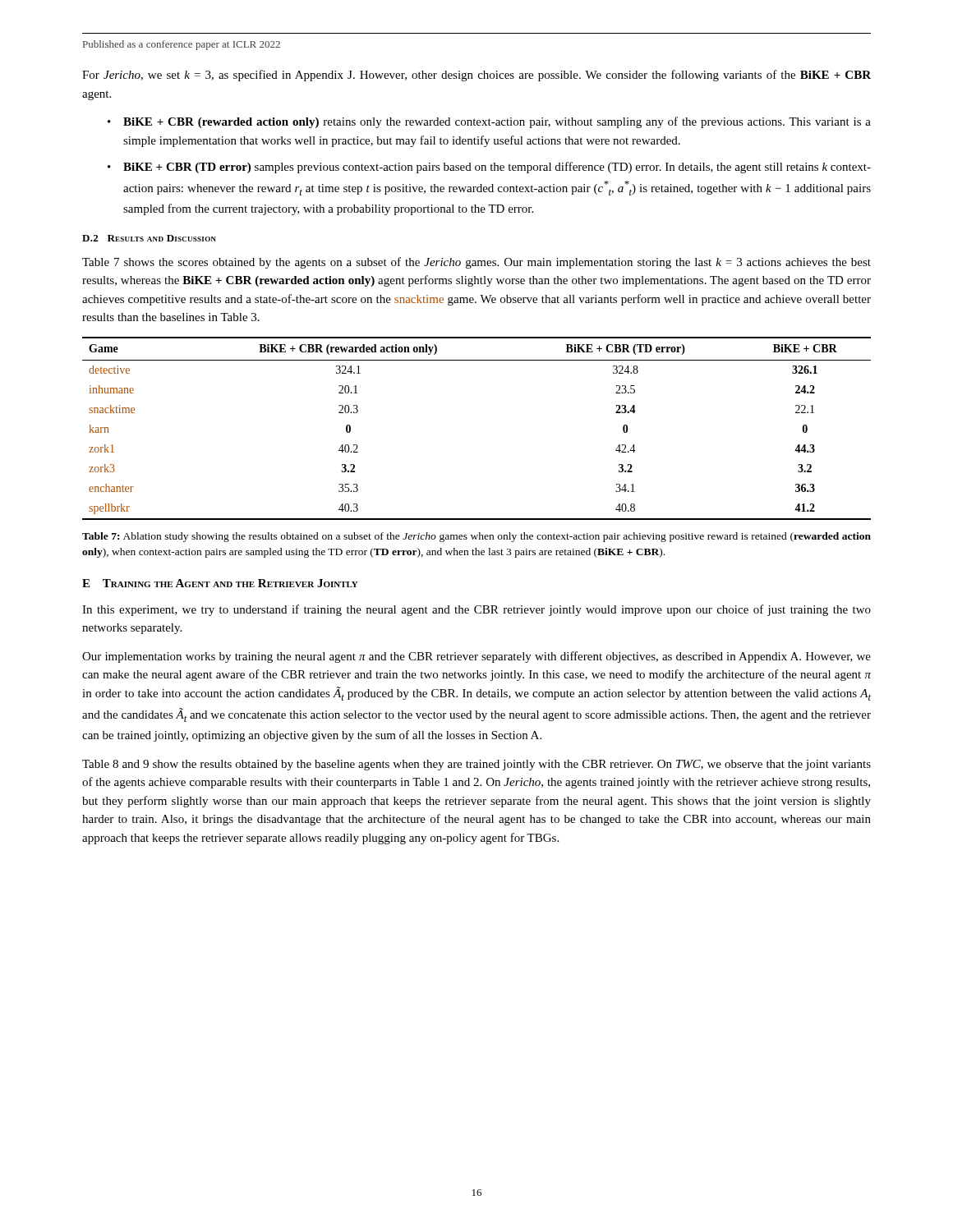Locate the block of text that opens with "BiKE + CBR (TD error) samples"
This screenshot has width=953, height=1232.
(497, 188)
